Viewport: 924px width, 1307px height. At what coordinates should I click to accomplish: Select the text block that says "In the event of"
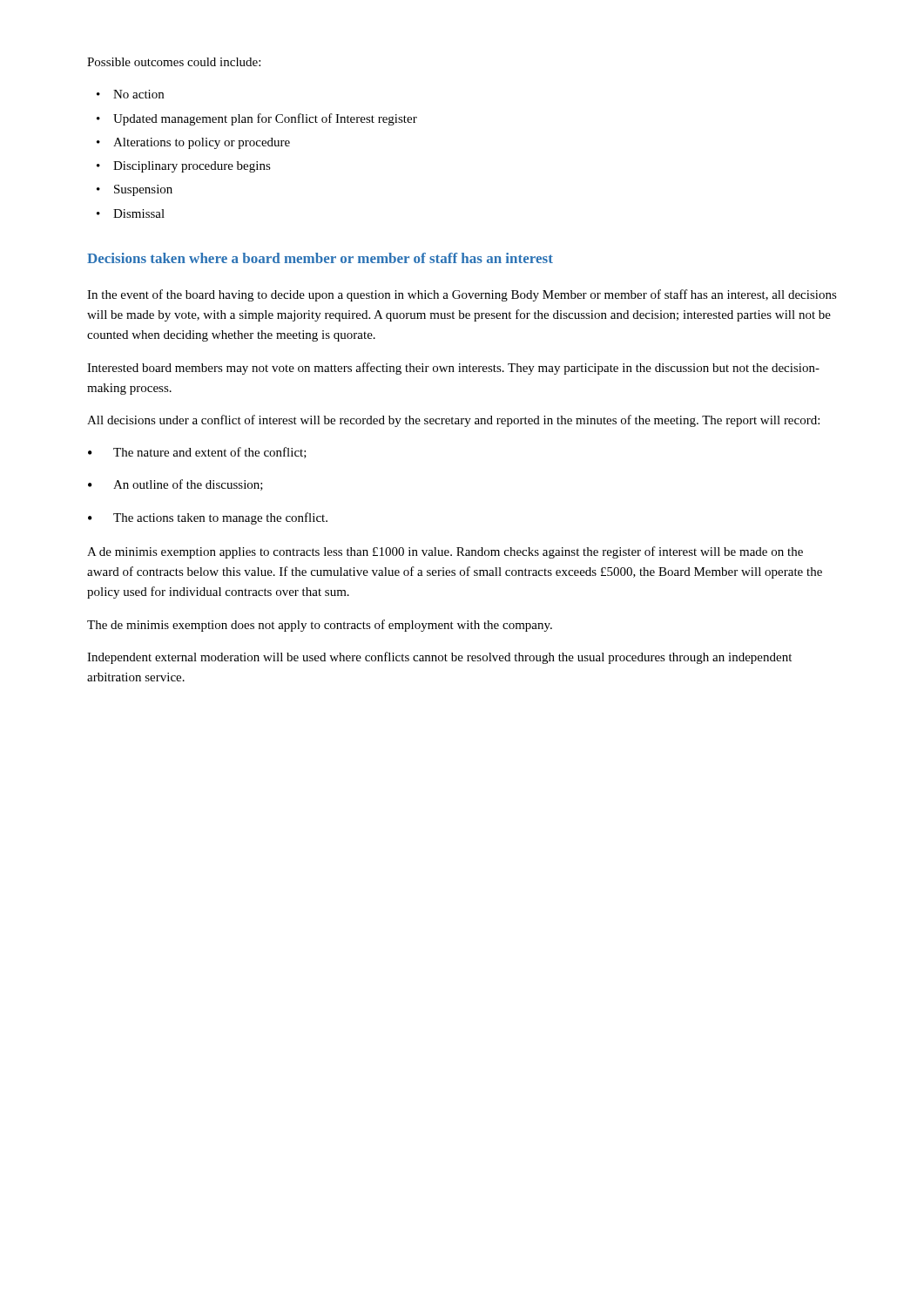click(x=462, y=315)
